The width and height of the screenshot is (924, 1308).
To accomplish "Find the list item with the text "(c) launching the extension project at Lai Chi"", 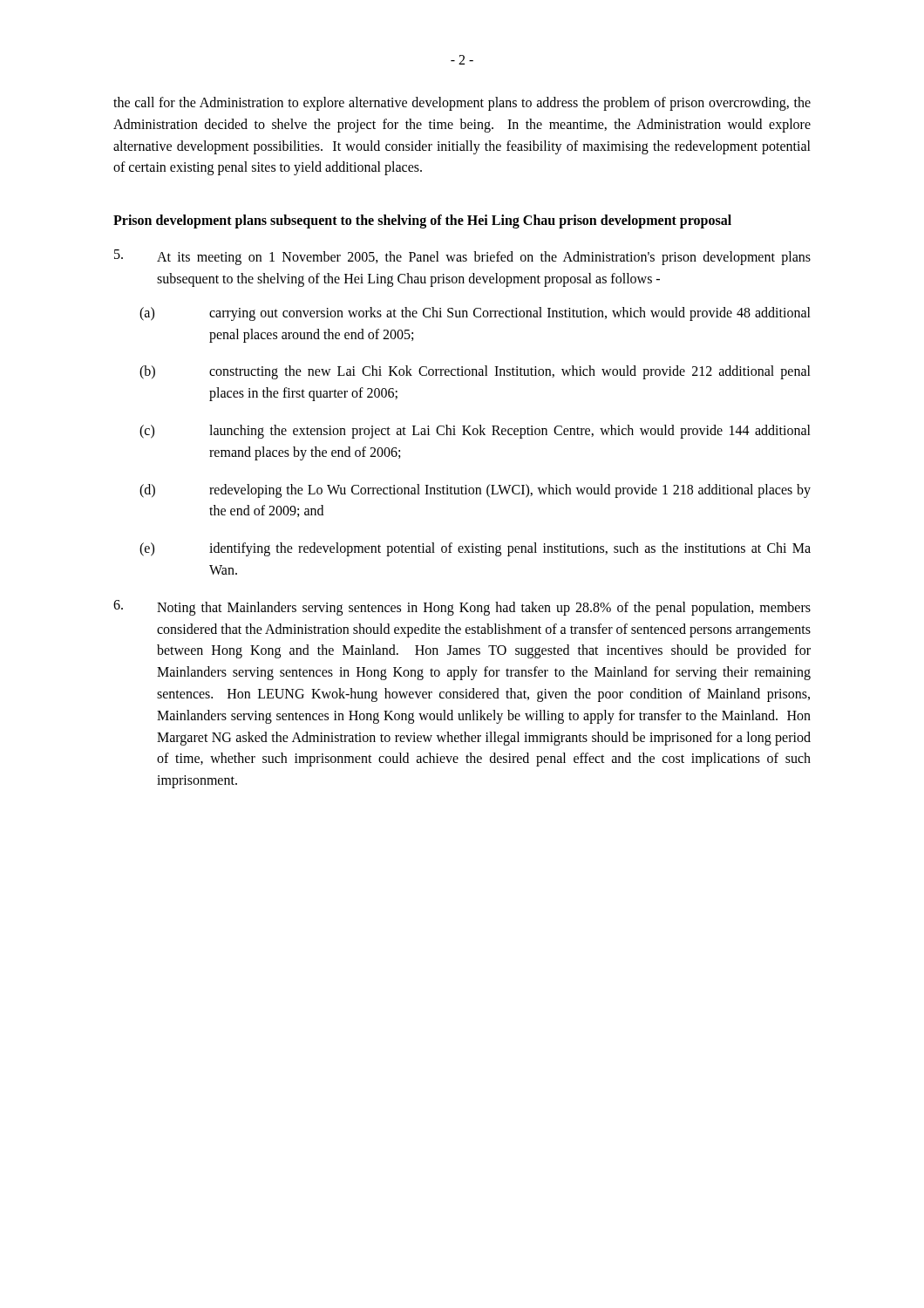I will tap(462, 442).
